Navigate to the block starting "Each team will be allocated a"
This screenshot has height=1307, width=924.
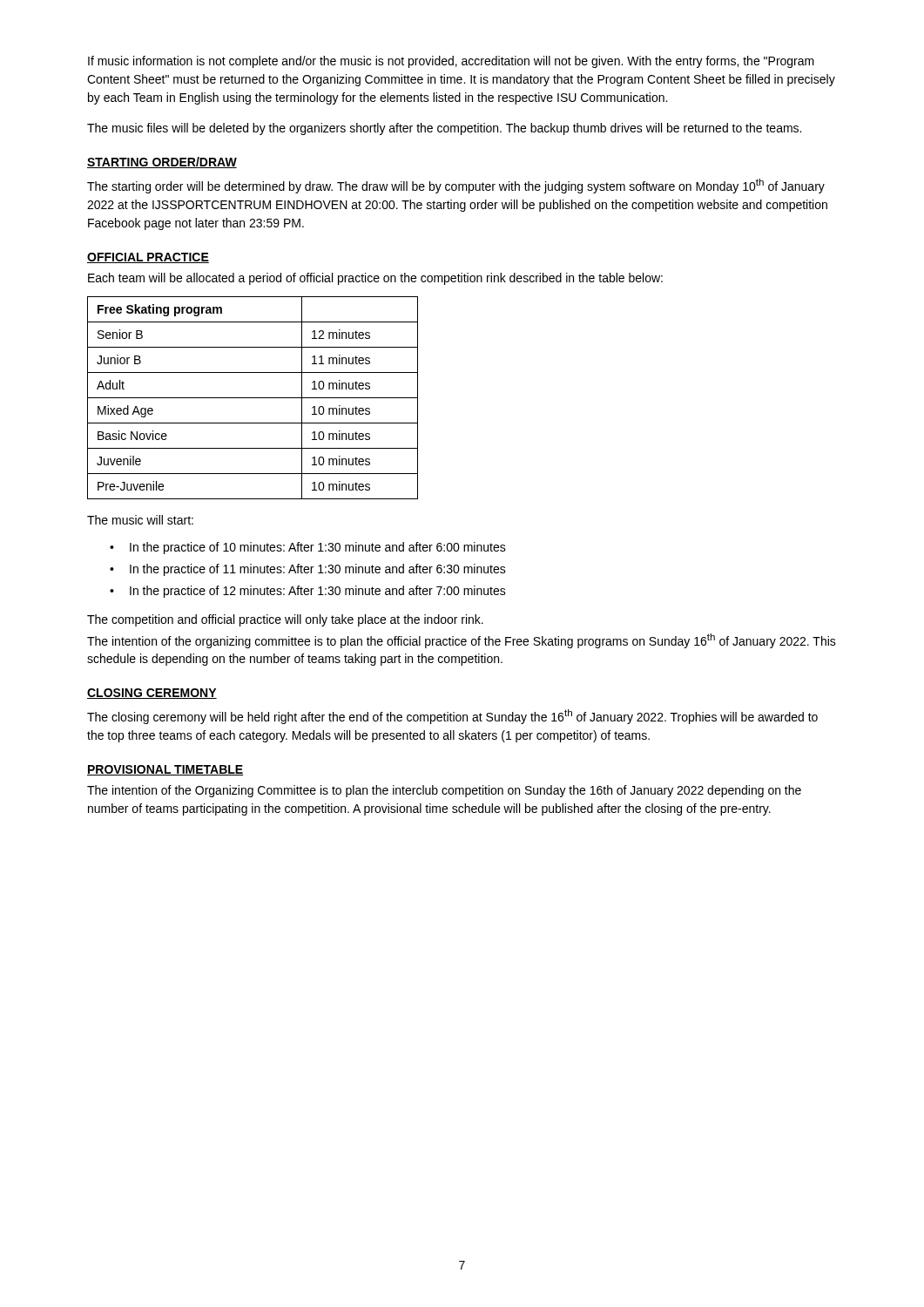[462, 278]
